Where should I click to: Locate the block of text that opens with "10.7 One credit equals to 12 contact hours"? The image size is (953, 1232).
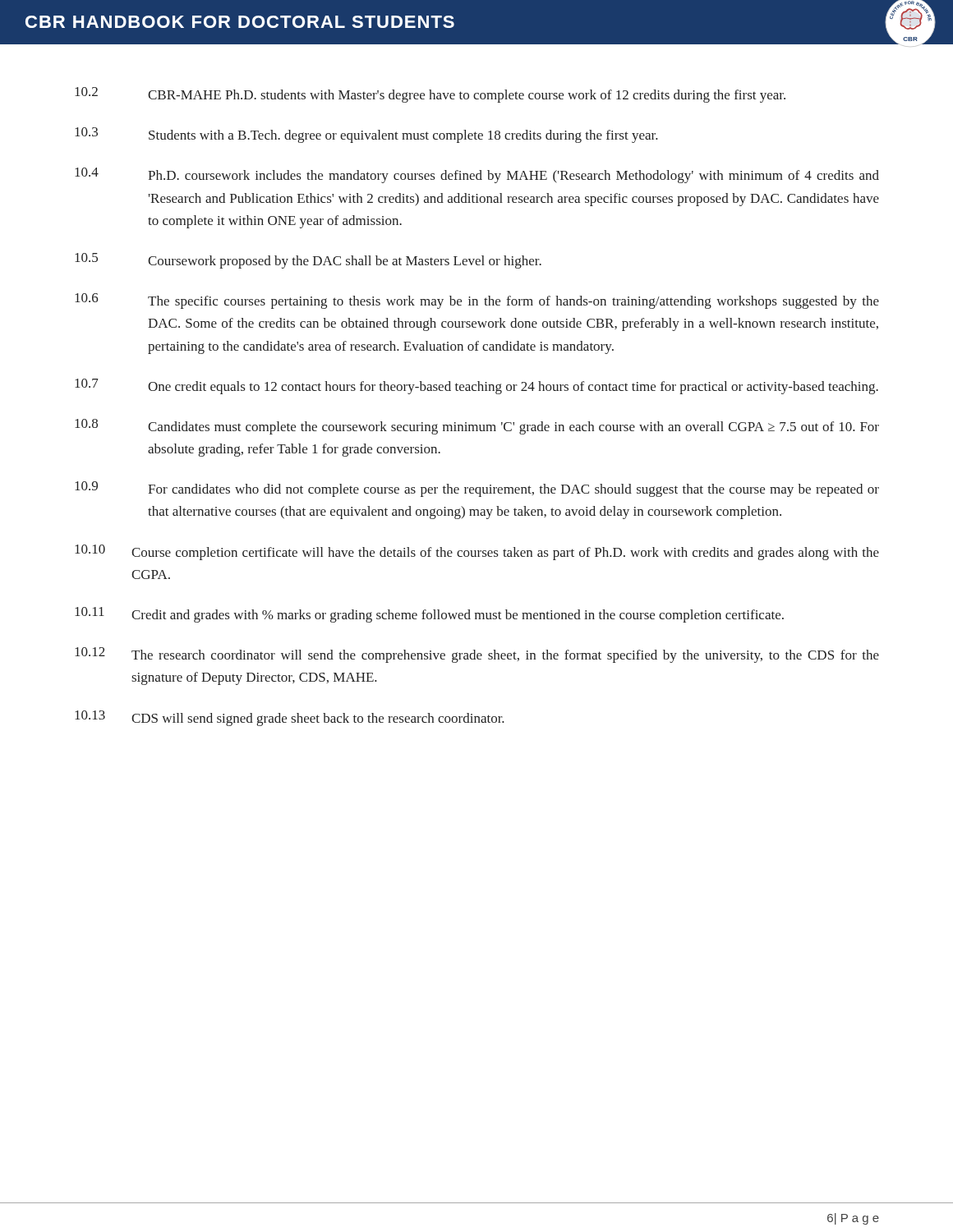point(476,386)
